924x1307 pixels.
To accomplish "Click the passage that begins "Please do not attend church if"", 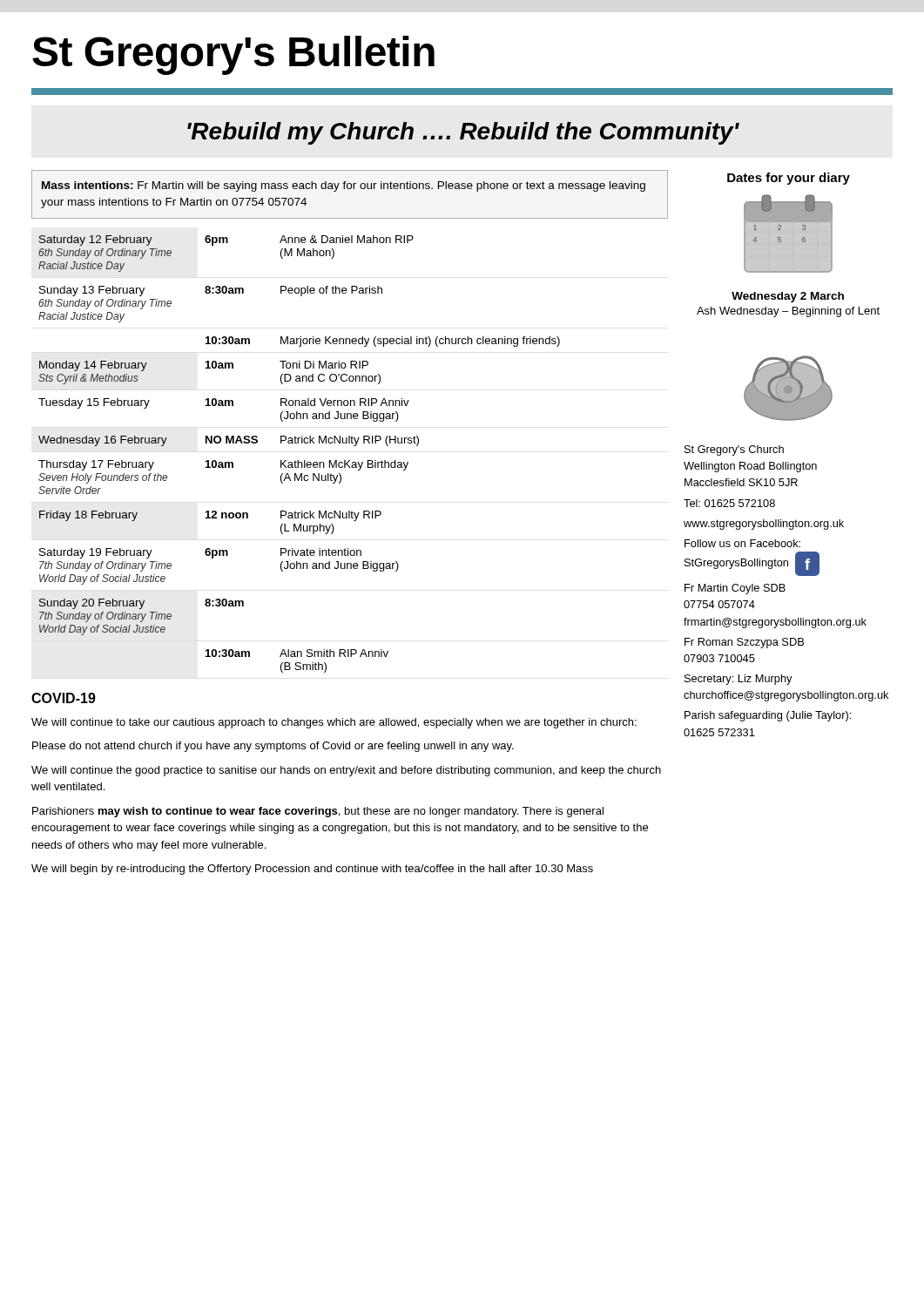I will click(350, 746).
